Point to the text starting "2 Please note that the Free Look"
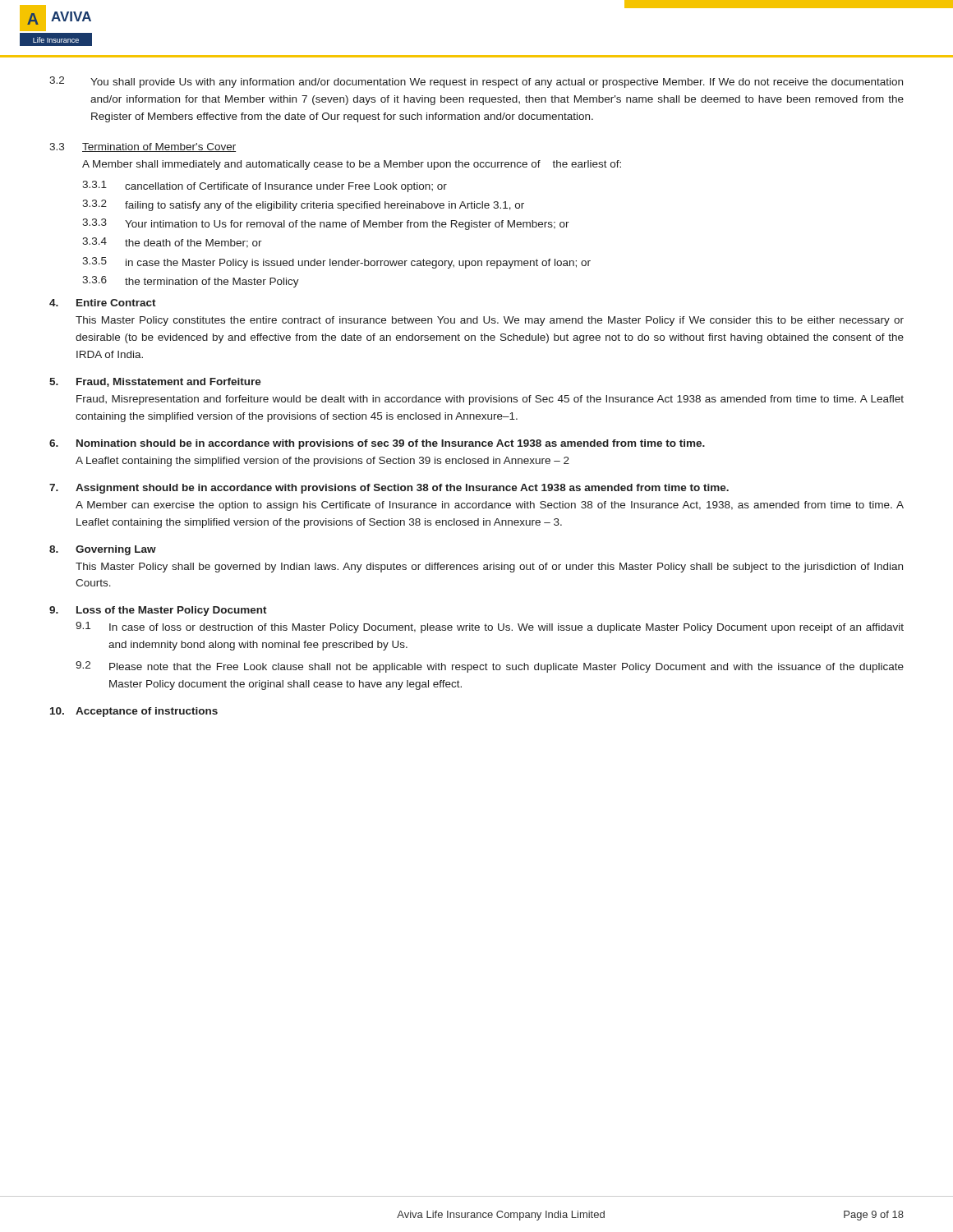 click(x=490, y=676)
